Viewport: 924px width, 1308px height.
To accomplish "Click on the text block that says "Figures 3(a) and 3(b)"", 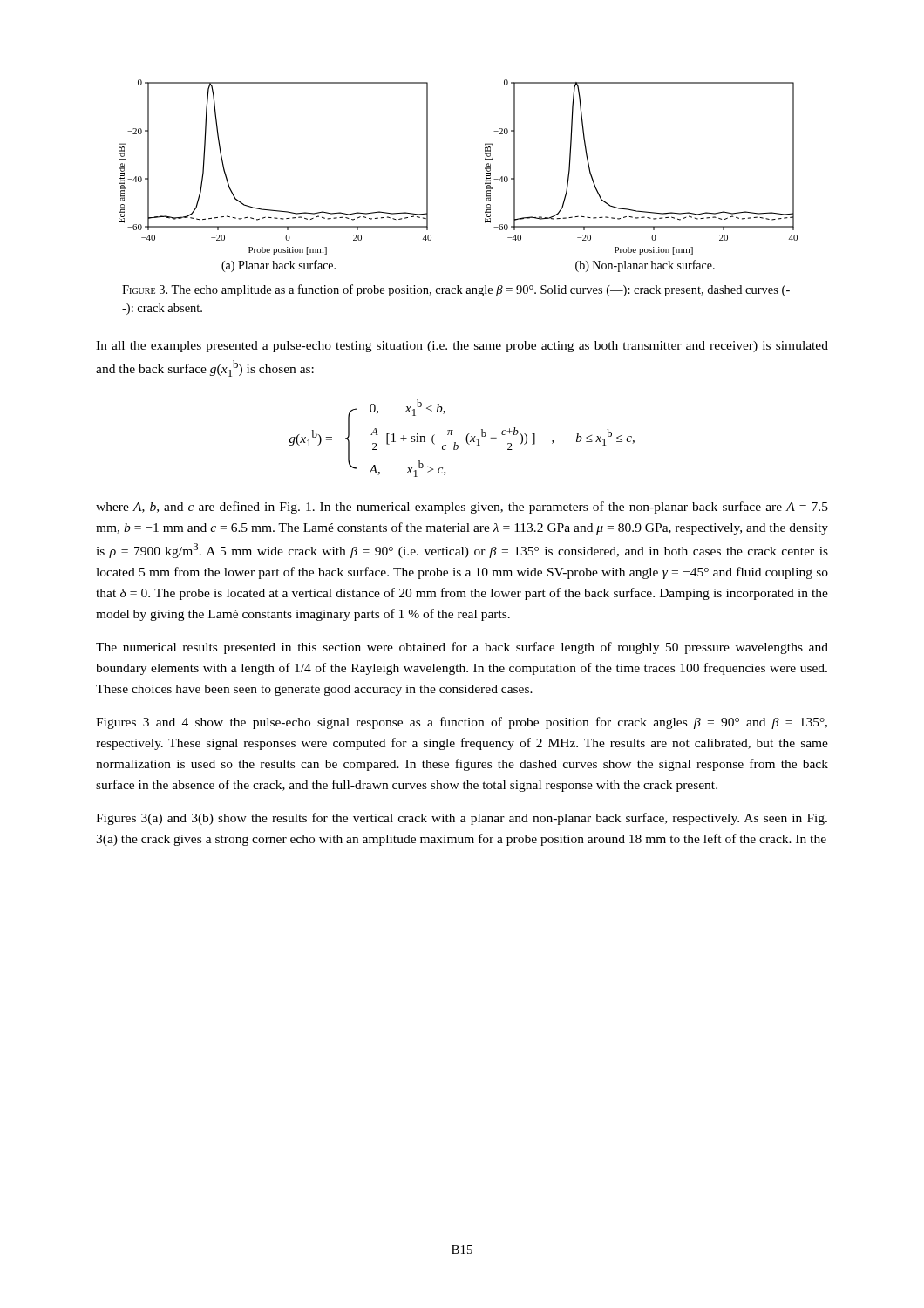I will pyautogui.click(x=462, y=828).
